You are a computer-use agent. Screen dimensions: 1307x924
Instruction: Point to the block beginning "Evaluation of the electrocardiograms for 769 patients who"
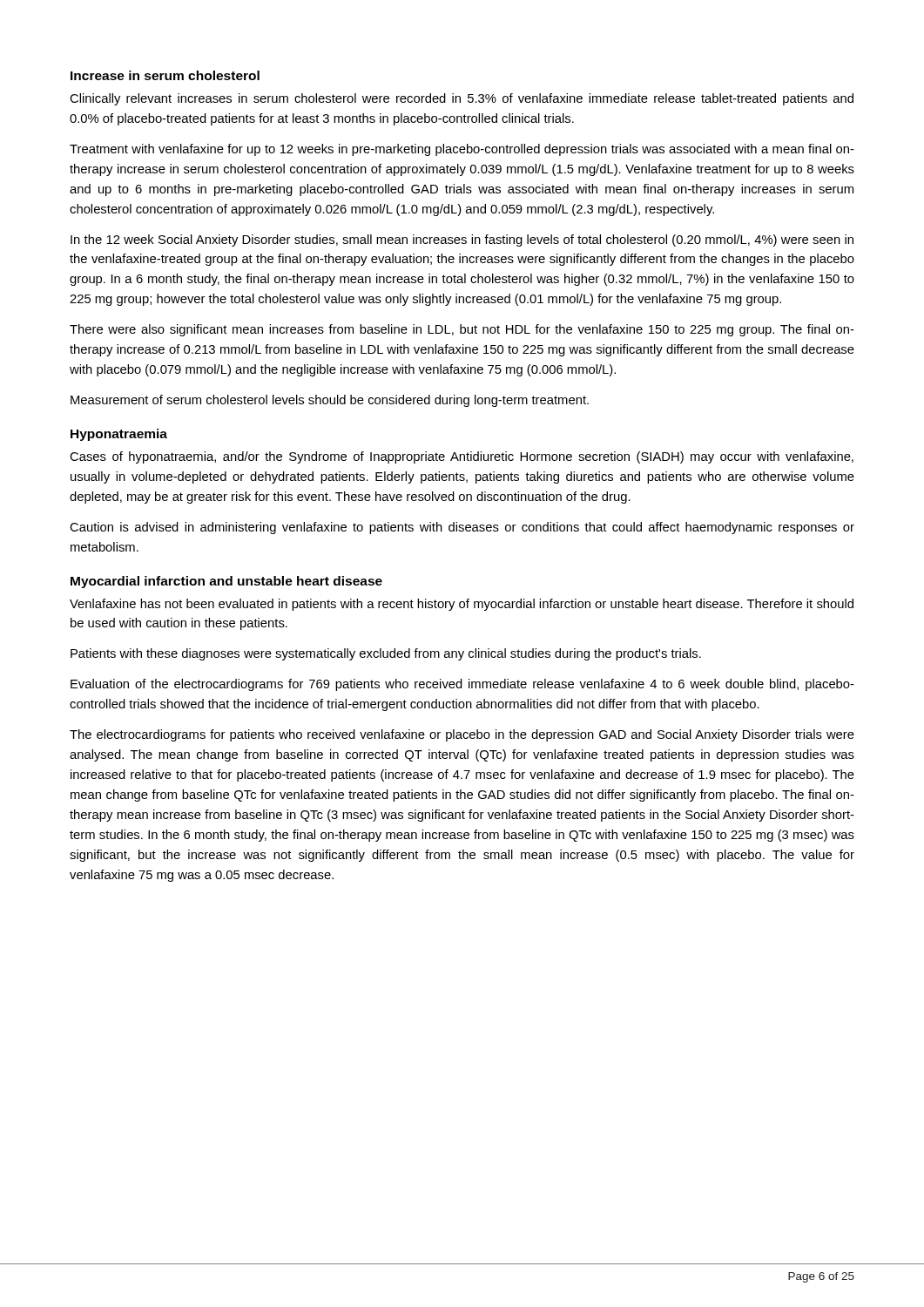pos(462,694)
